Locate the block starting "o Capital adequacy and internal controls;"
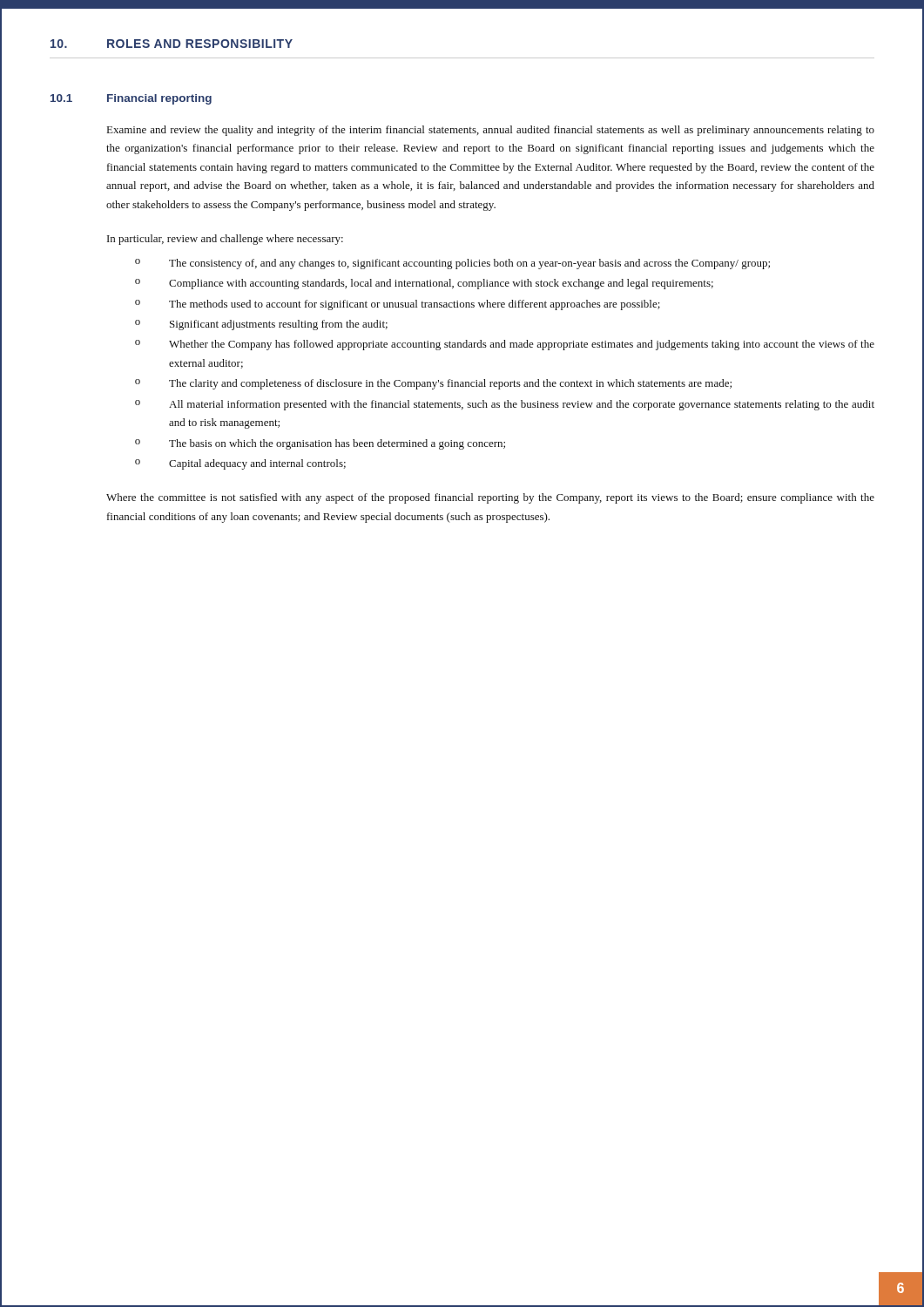Screen dimensions: 1307x924 tap(240, 464)
